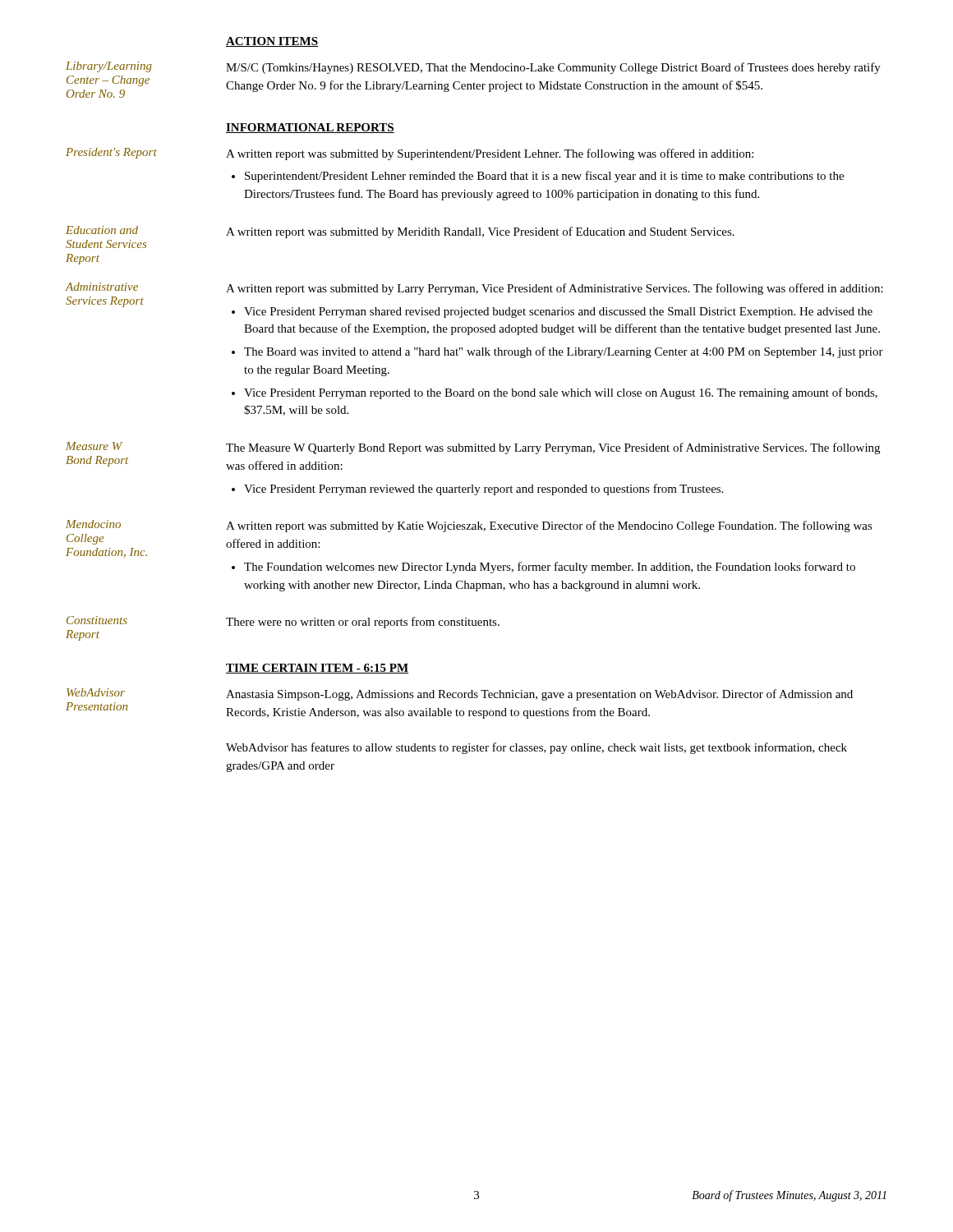Select the element starting "Superintendent/President Lehner reminded the"

(544, 185)
